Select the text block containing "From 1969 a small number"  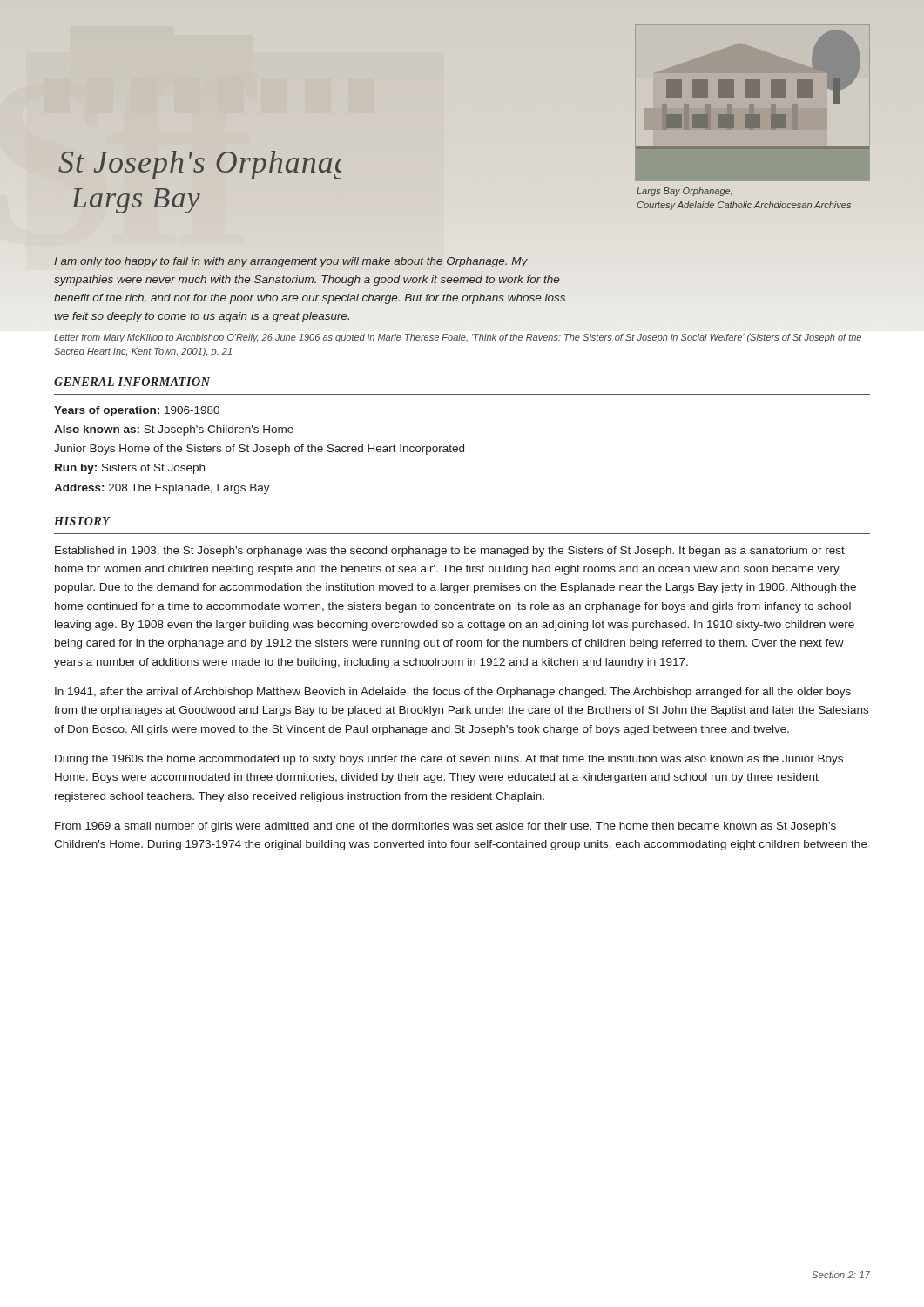461,835
